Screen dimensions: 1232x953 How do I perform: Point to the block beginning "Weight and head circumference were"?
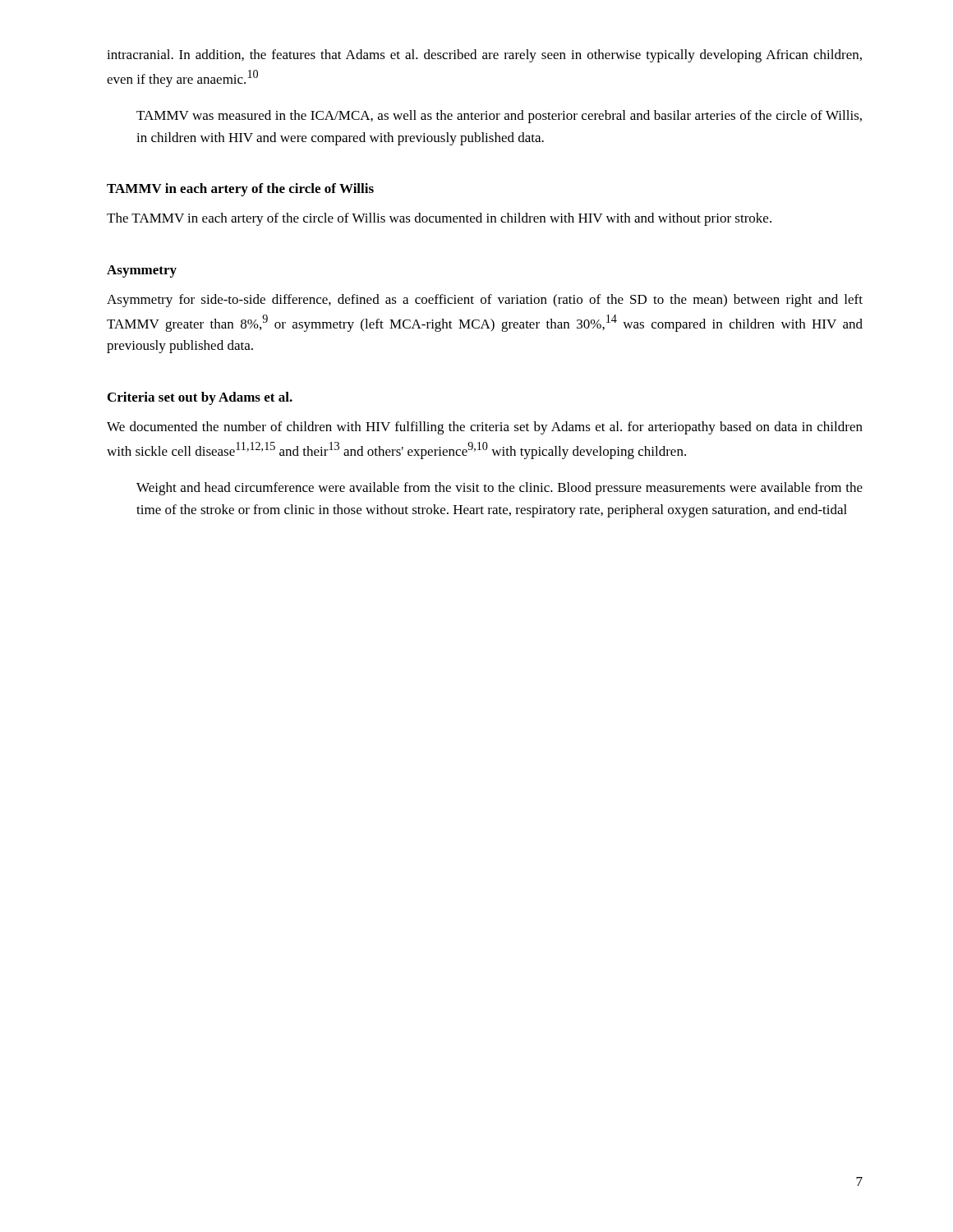point(500,499)
